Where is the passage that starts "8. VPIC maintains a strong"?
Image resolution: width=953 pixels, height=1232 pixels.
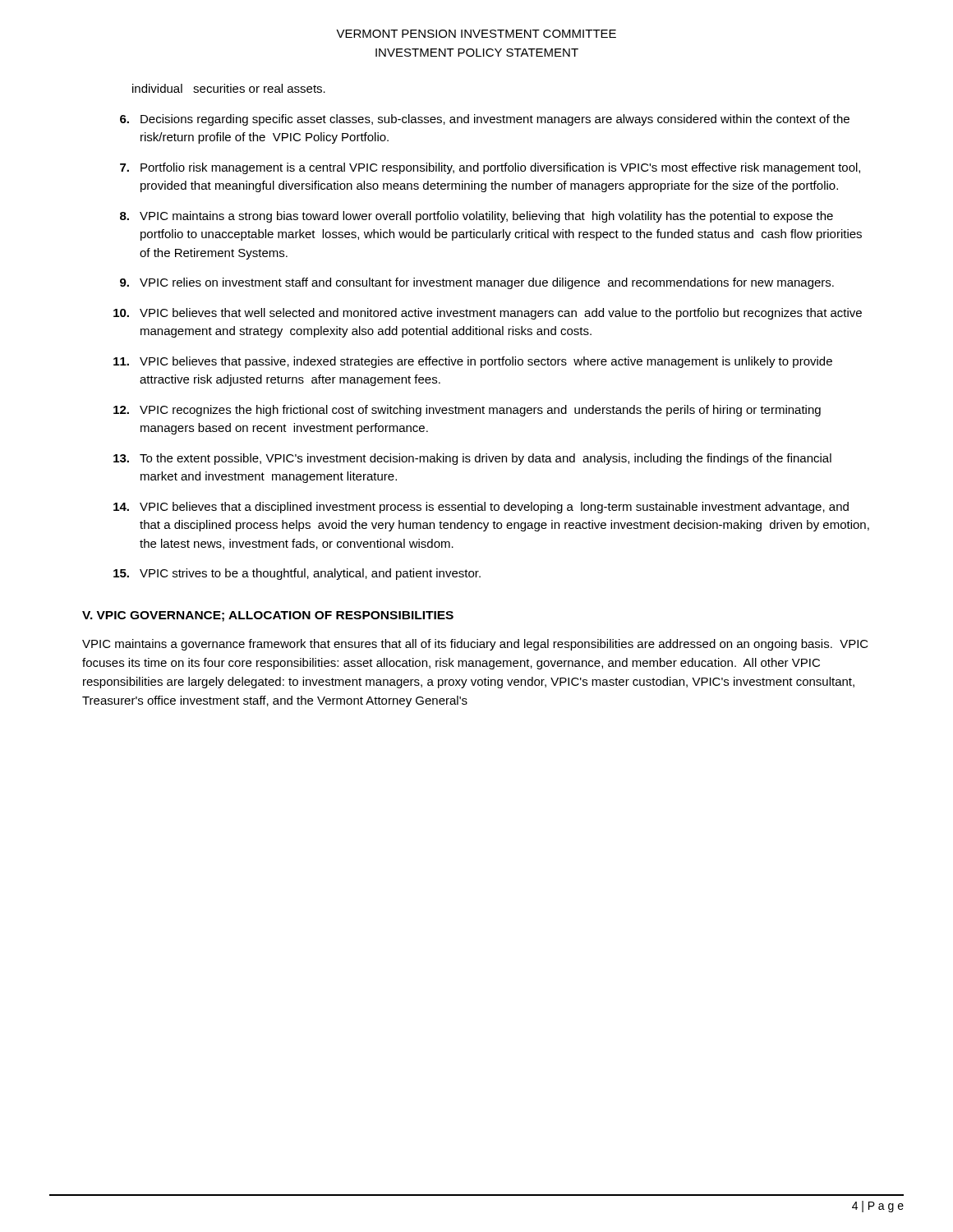pyautogui.click(x=476, y=234)
